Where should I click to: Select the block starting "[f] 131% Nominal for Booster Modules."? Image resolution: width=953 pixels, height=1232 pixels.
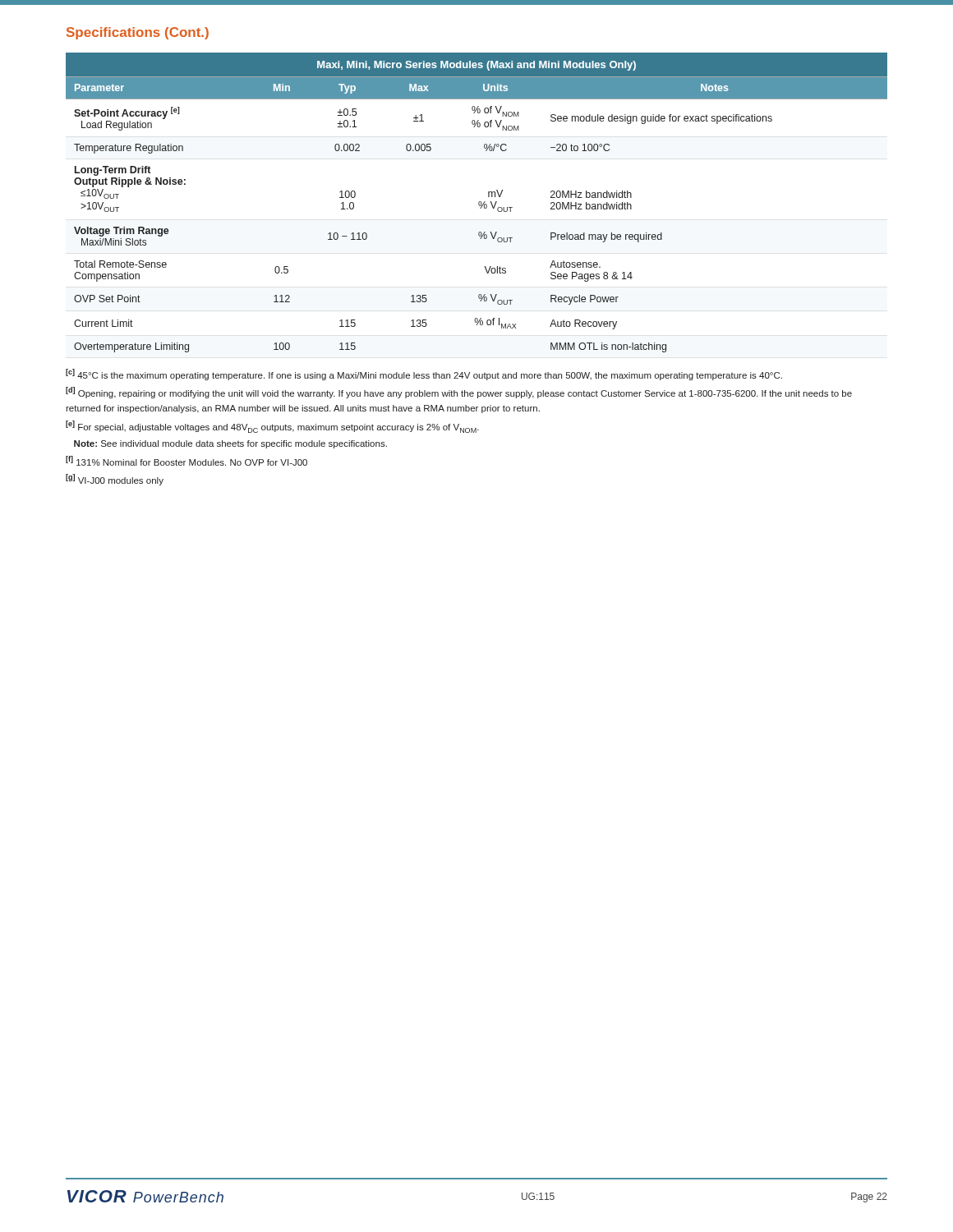pyautogui.click(x=186, y=461)
